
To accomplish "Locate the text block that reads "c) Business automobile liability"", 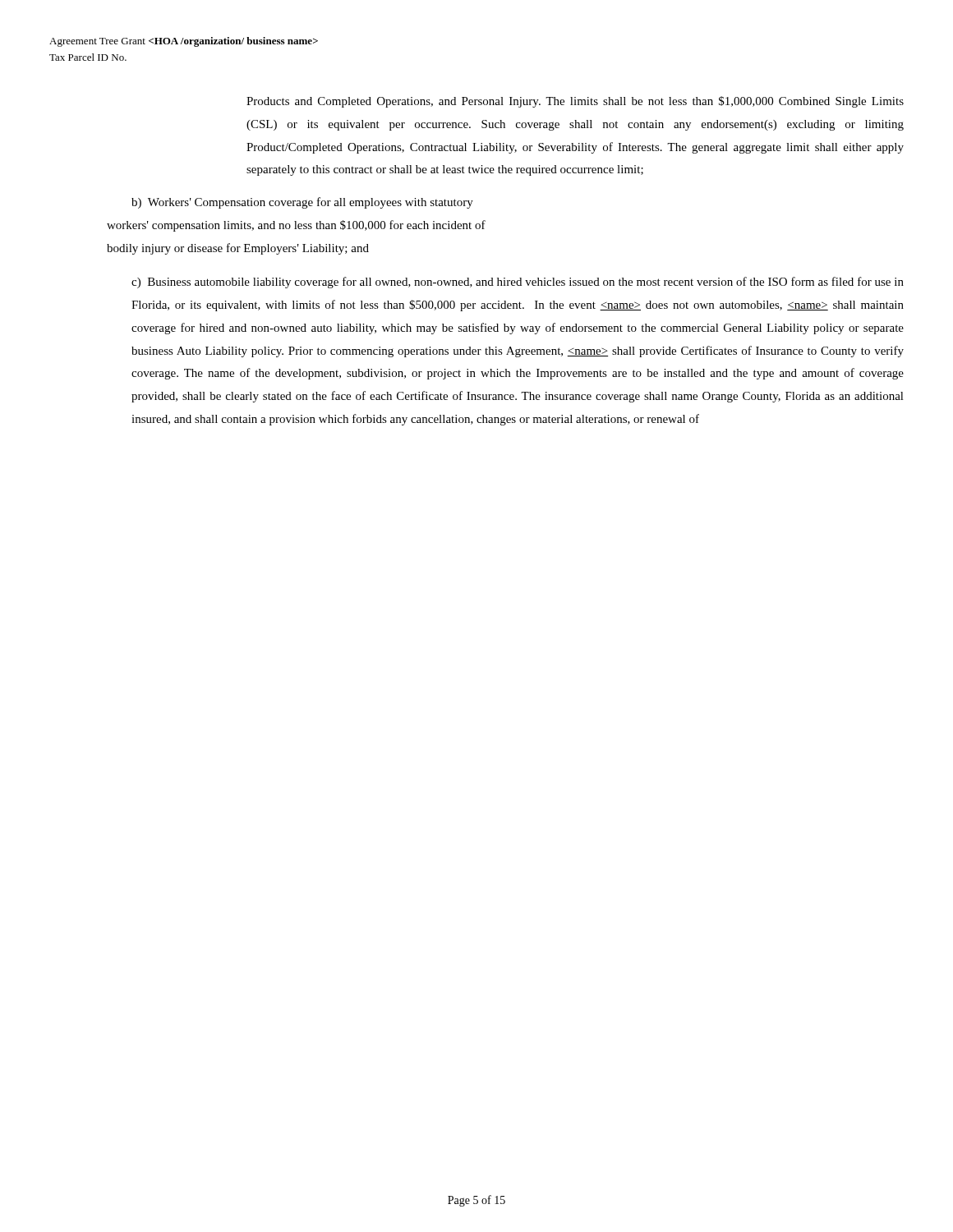I will pos(518,350).
